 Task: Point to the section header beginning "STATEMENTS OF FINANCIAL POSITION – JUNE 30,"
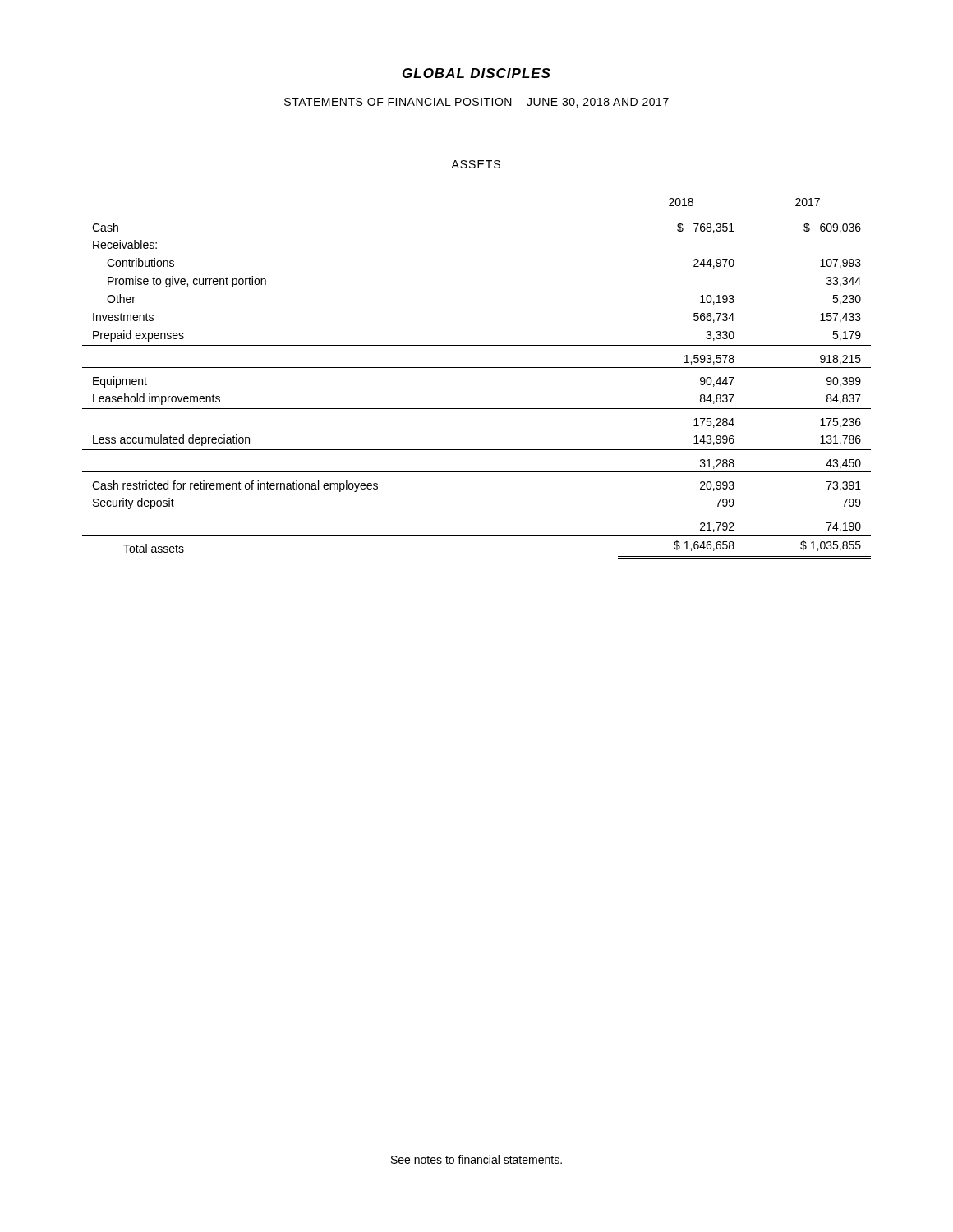tap(476, 102)
